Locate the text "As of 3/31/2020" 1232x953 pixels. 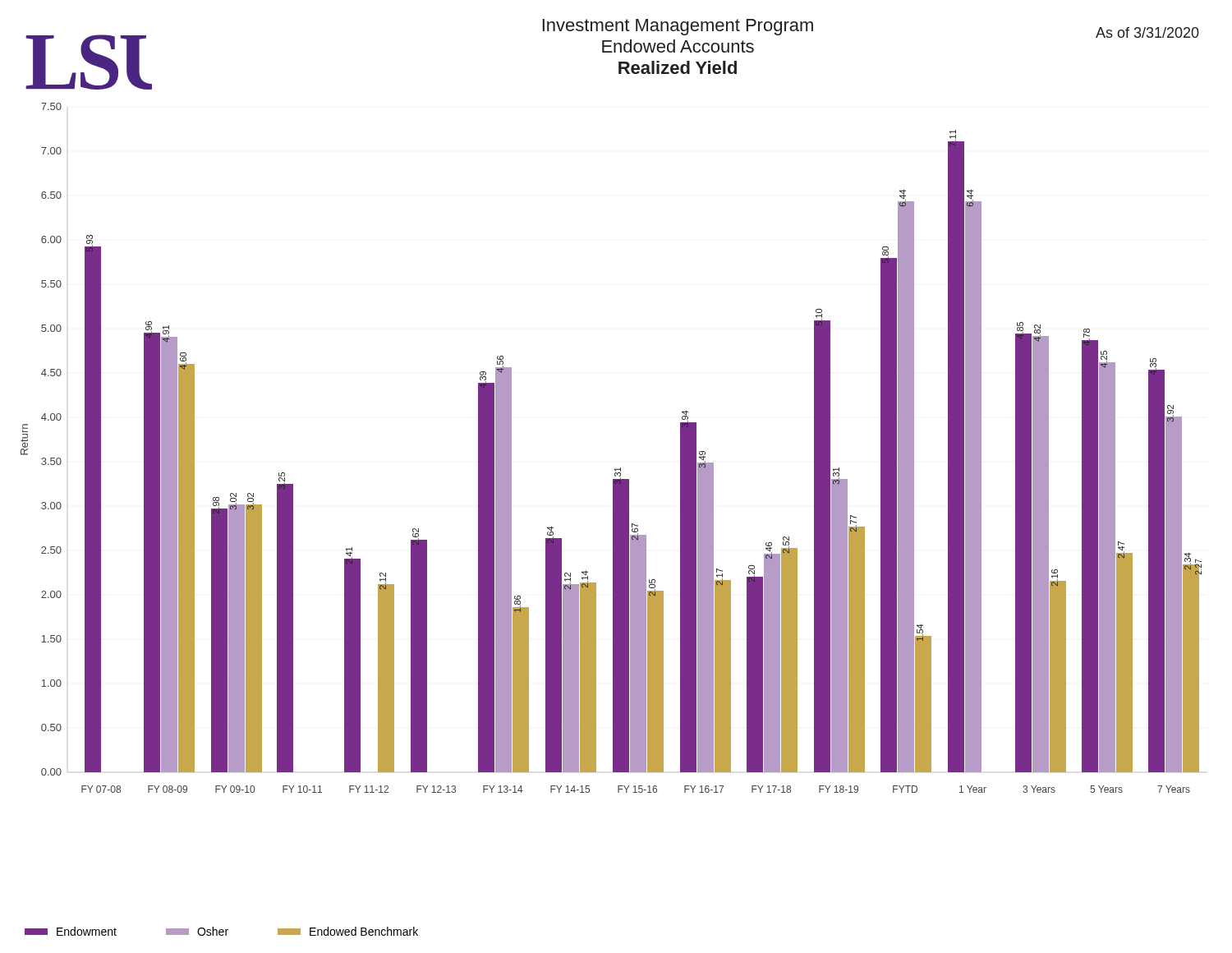[1147, 33]
